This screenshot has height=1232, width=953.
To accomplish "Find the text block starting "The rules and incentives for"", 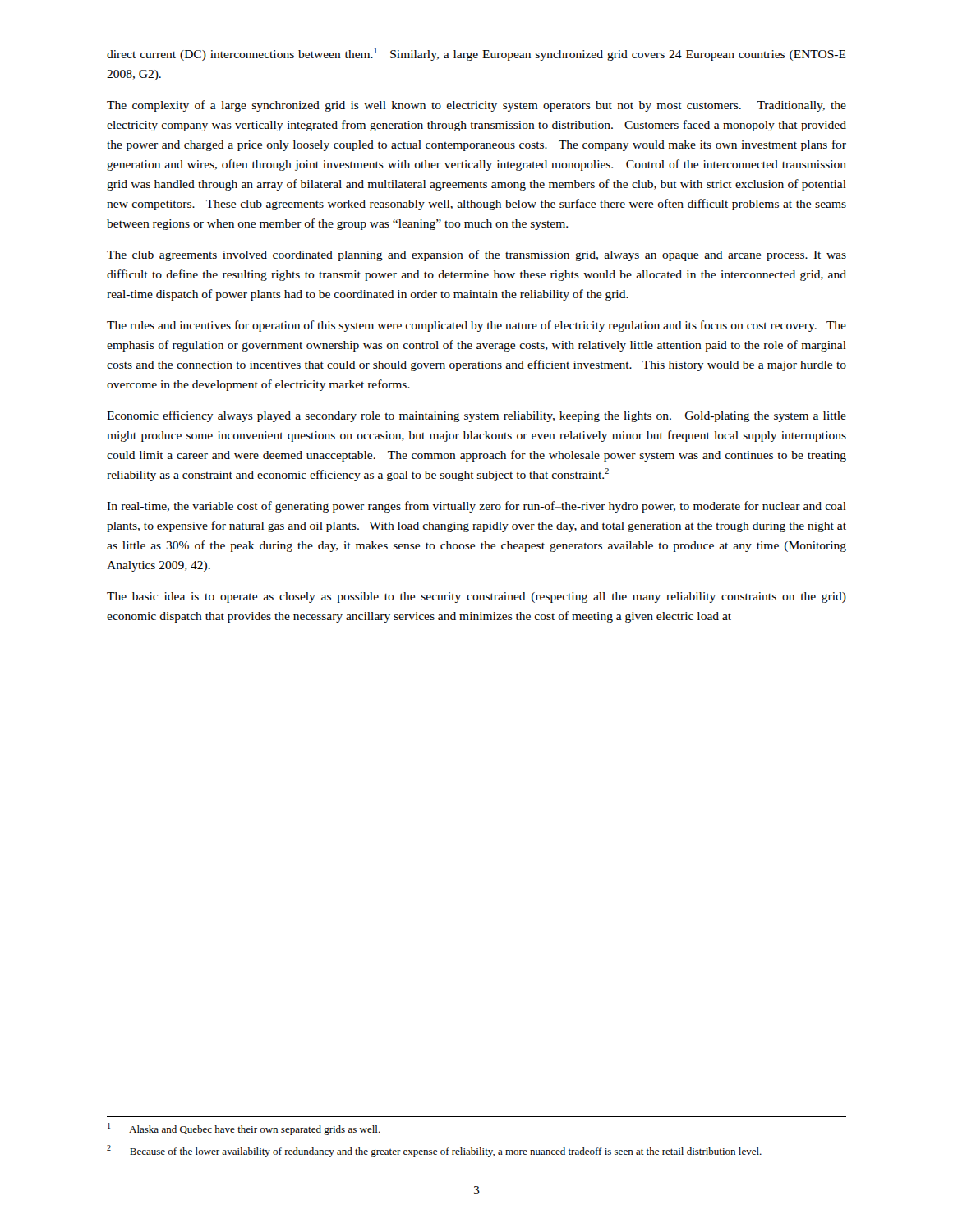I will click(476, 355).
